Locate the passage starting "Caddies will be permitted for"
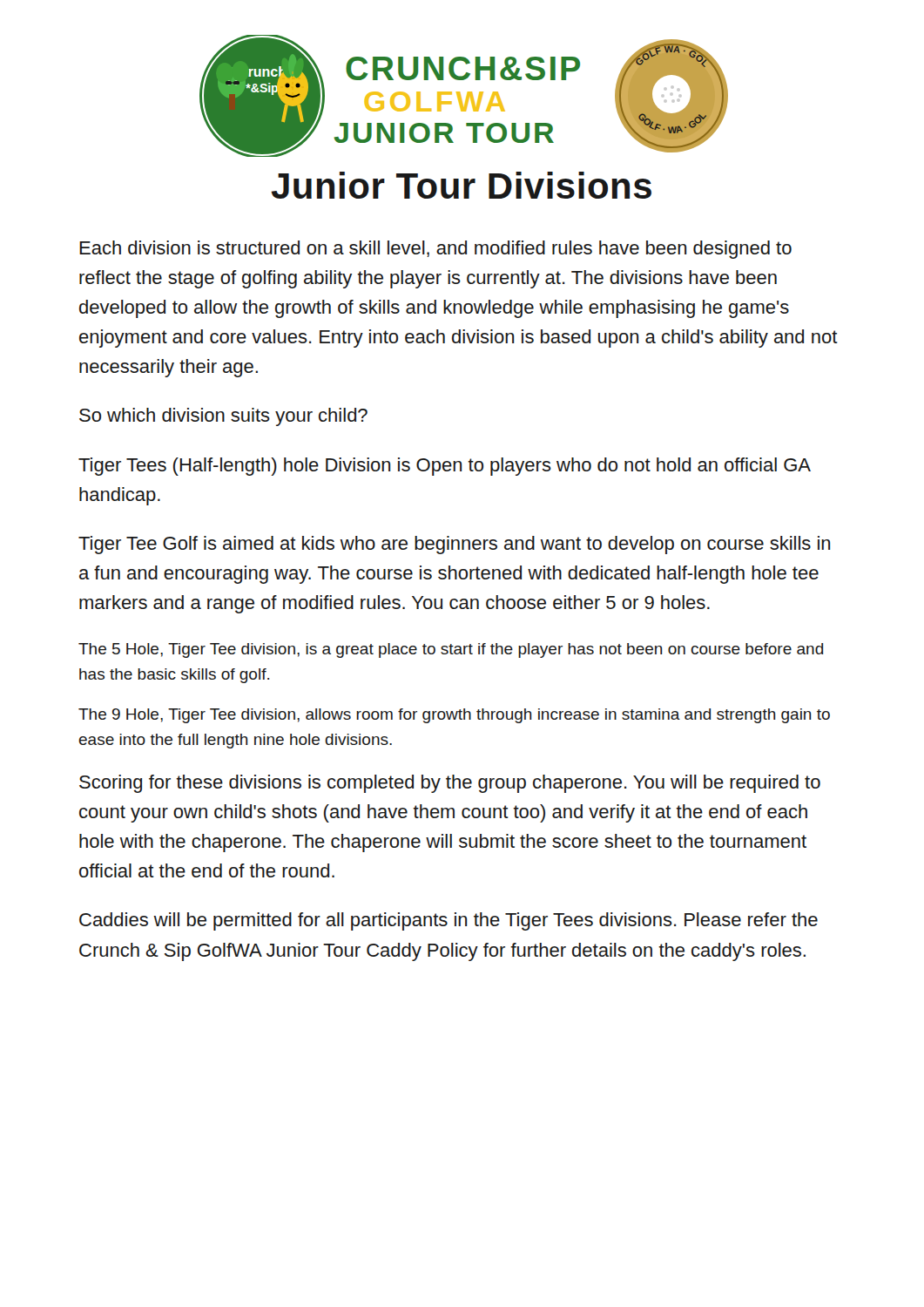The height and width of the screenshot is (1307, 924). pyautogui.click(x=448, y=935)
